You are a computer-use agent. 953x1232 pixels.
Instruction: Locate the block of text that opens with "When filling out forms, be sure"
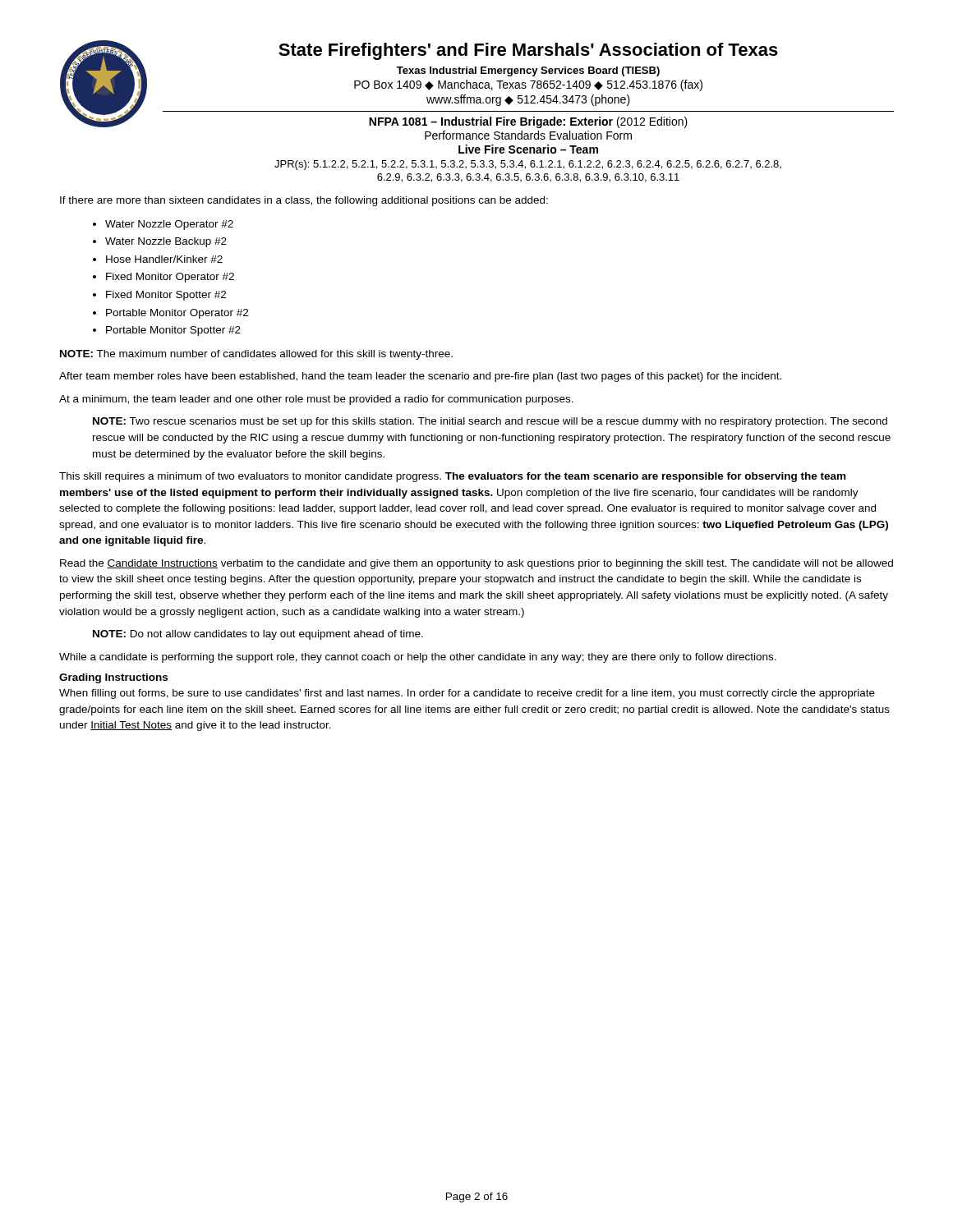[x=474, y=709]
